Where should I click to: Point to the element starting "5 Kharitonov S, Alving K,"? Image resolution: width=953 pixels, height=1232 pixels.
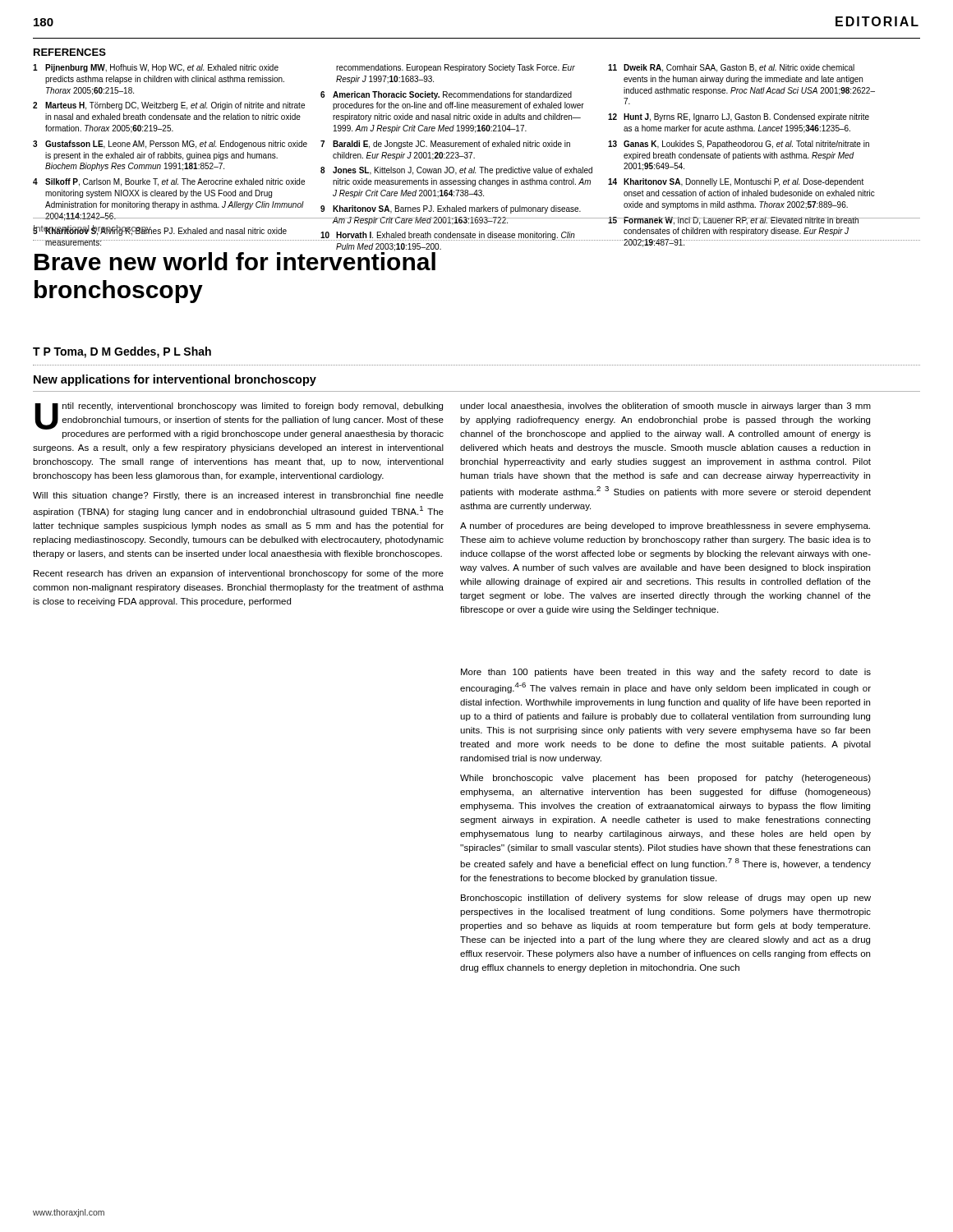170,238
